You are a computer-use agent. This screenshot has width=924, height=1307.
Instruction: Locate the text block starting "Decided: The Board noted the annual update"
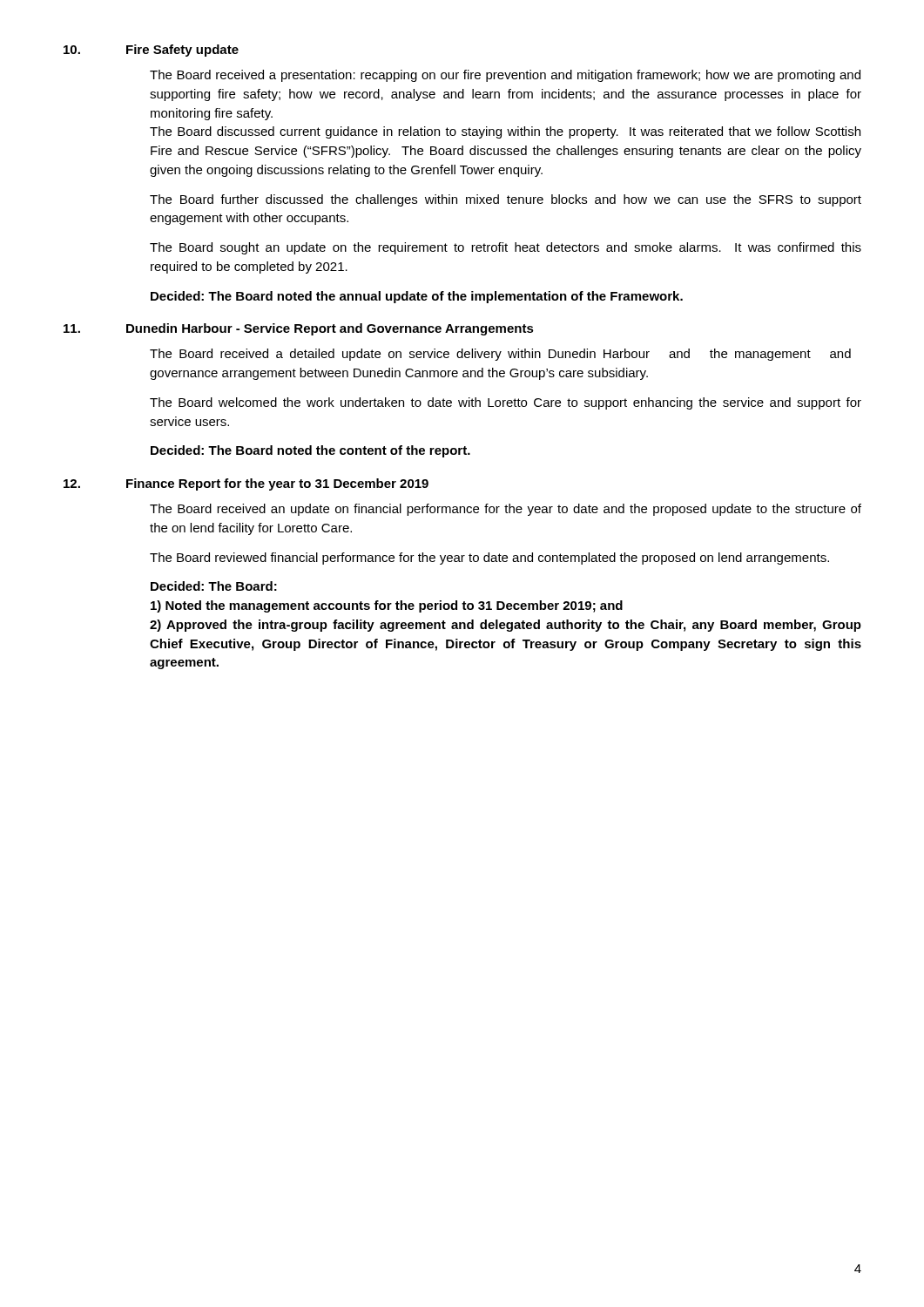click(417, 295)
